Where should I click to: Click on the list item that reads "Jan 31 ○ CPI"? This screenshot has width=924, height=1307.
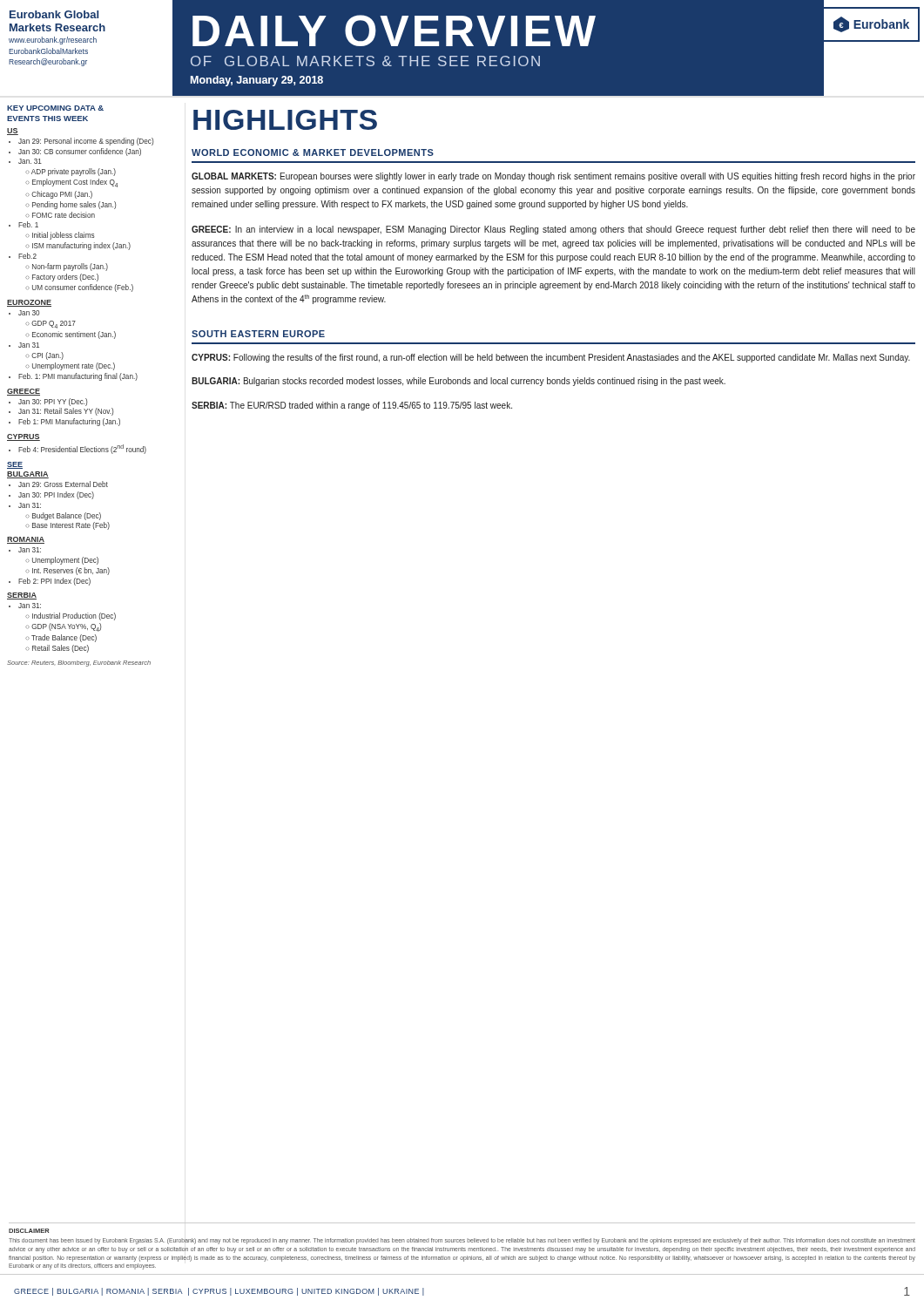tap(101, 357)
